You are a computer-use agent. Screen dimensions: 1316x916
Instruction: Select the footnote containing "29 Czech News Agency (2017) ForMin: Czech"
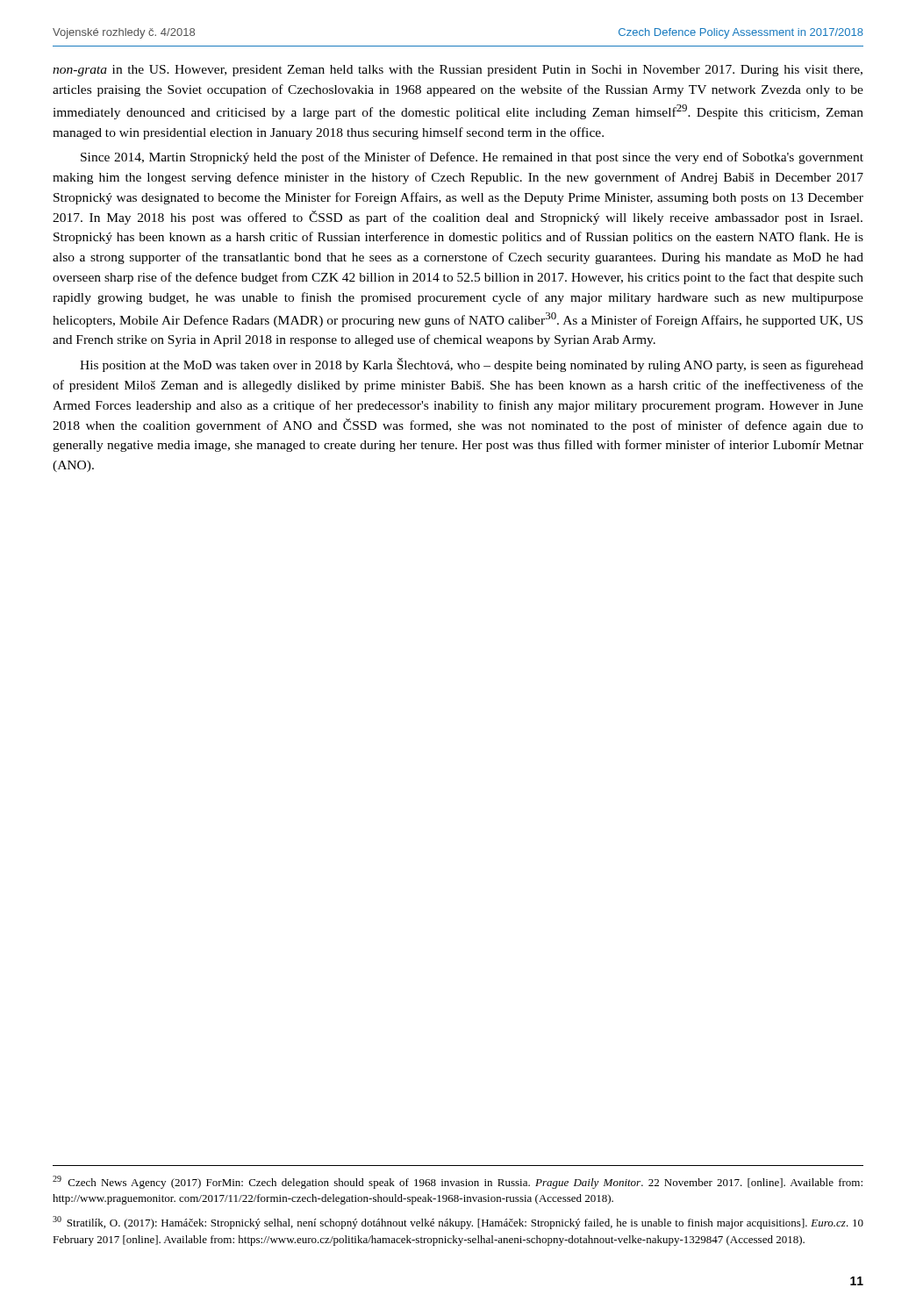(x=458, y=1189)
